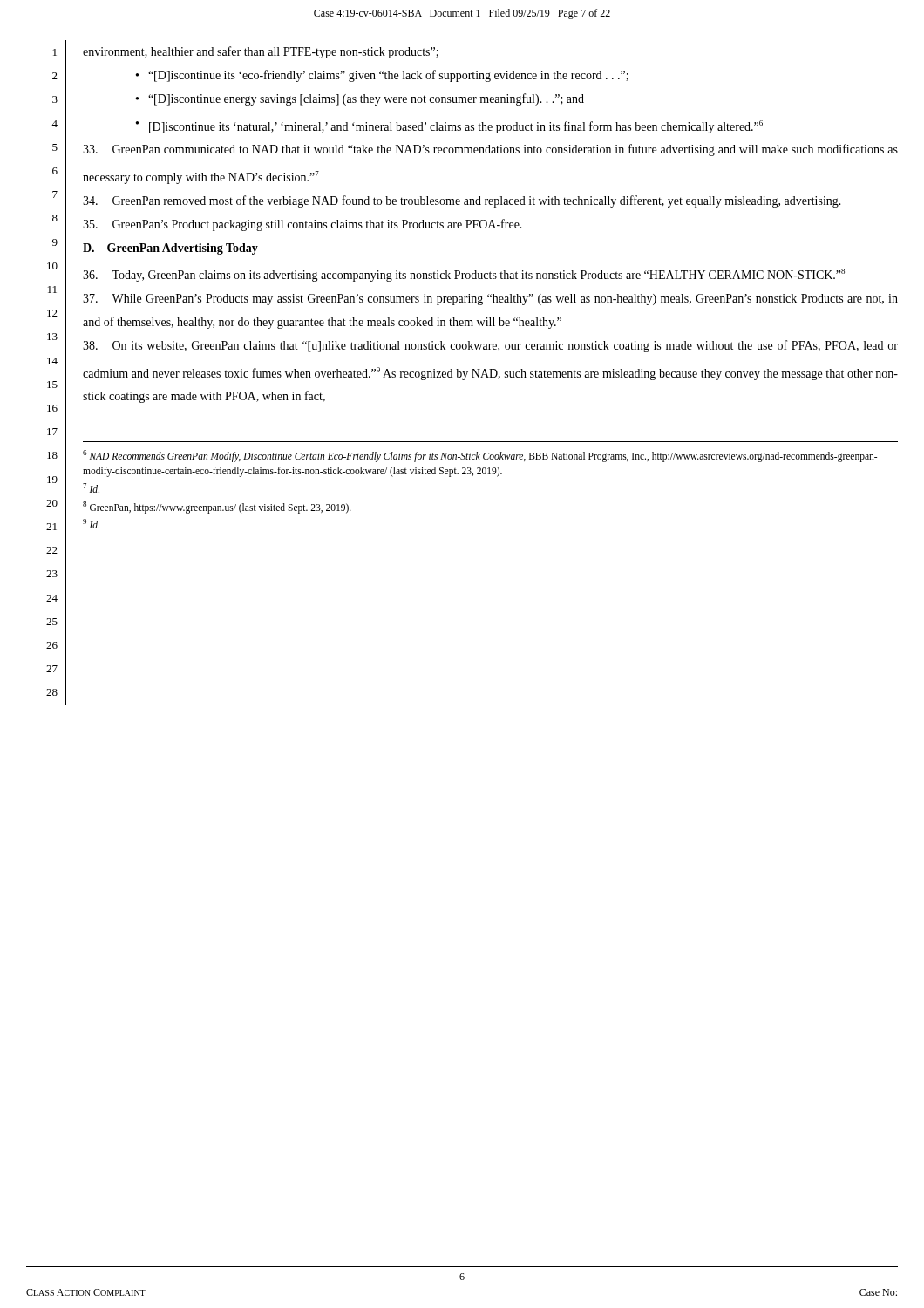Select the section header containing "D. GreenPan Advertising Today"
924x1308 pixels.
click(x=170, y=248)
